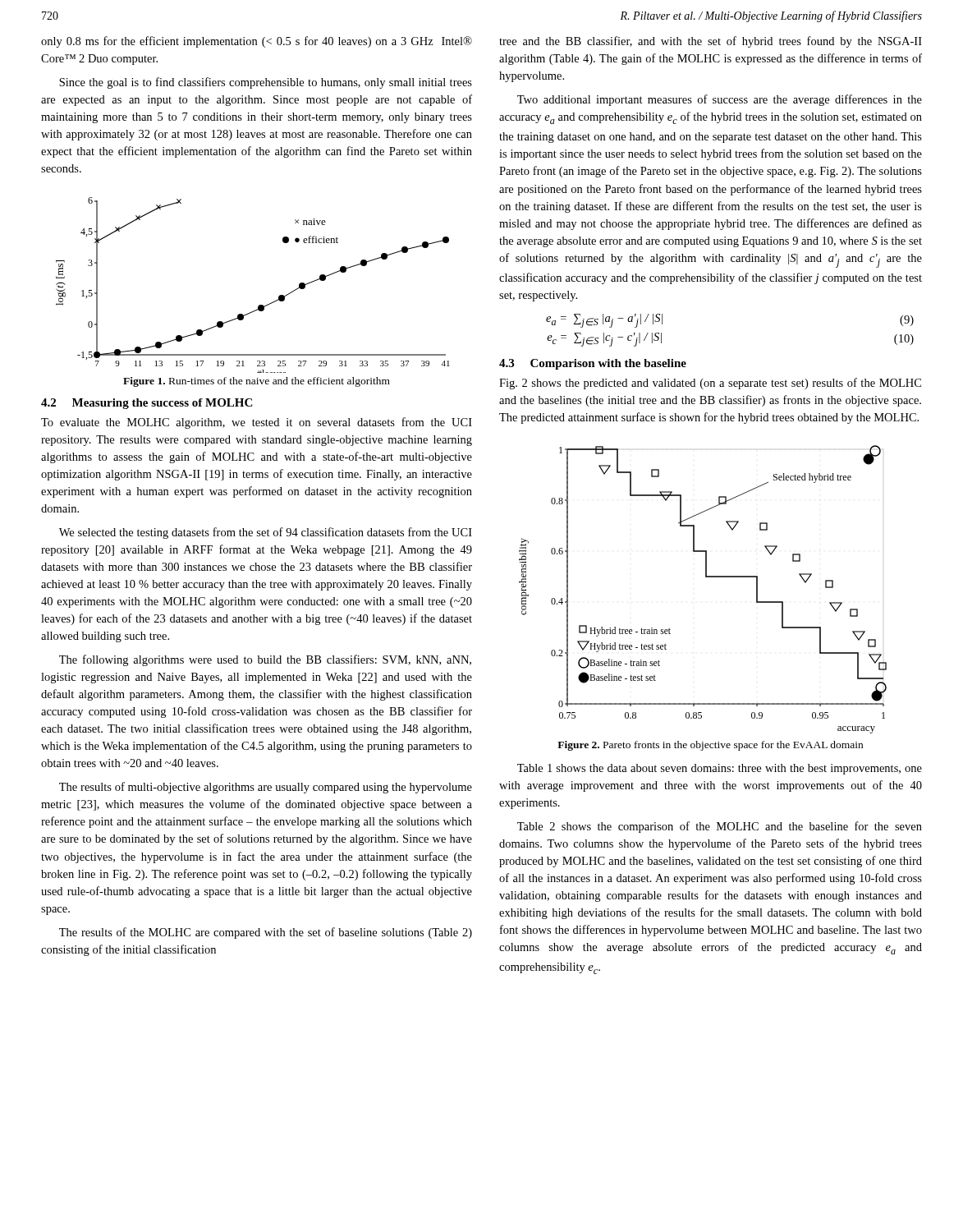Where does it say "4.3 Comparison with the baseline"?
This screenshot has width=963, height=1232.
(x=593, y=363)
